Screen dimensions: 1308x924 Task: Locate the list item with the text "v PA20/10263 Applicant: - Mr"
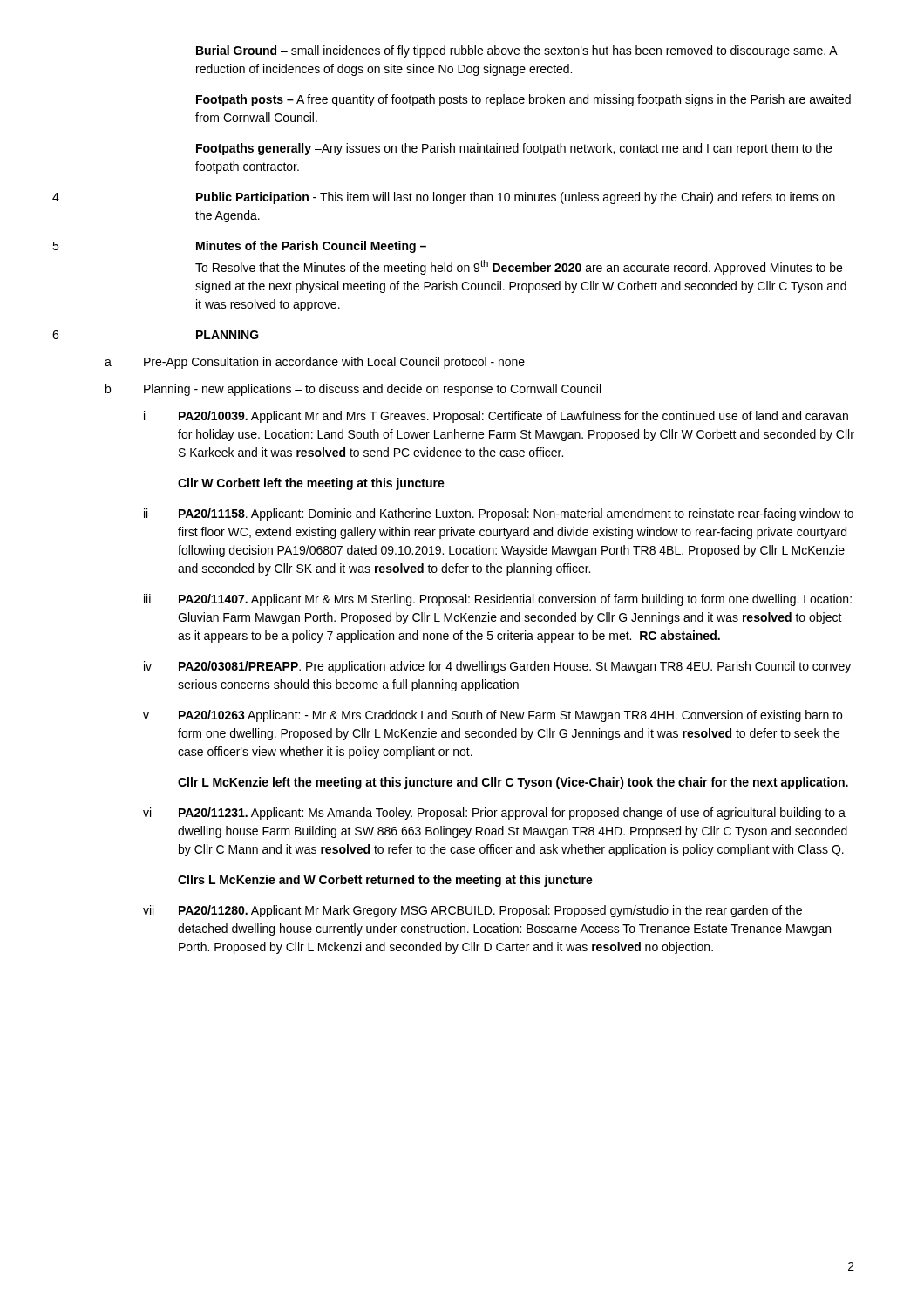point(453,734)
